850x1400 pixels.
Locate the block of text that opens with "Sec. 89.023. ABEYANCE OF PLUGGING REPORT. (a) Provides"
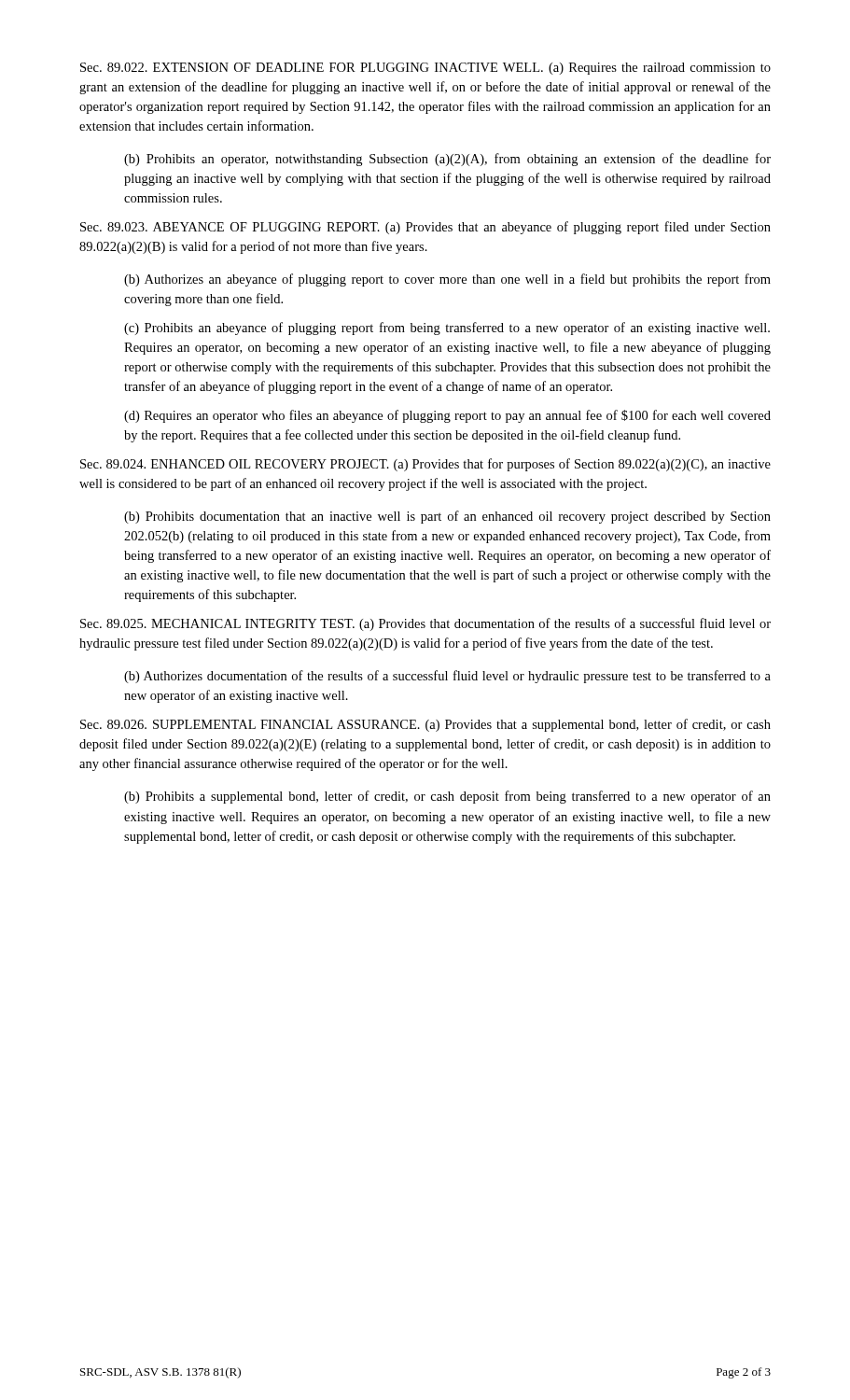425,237
